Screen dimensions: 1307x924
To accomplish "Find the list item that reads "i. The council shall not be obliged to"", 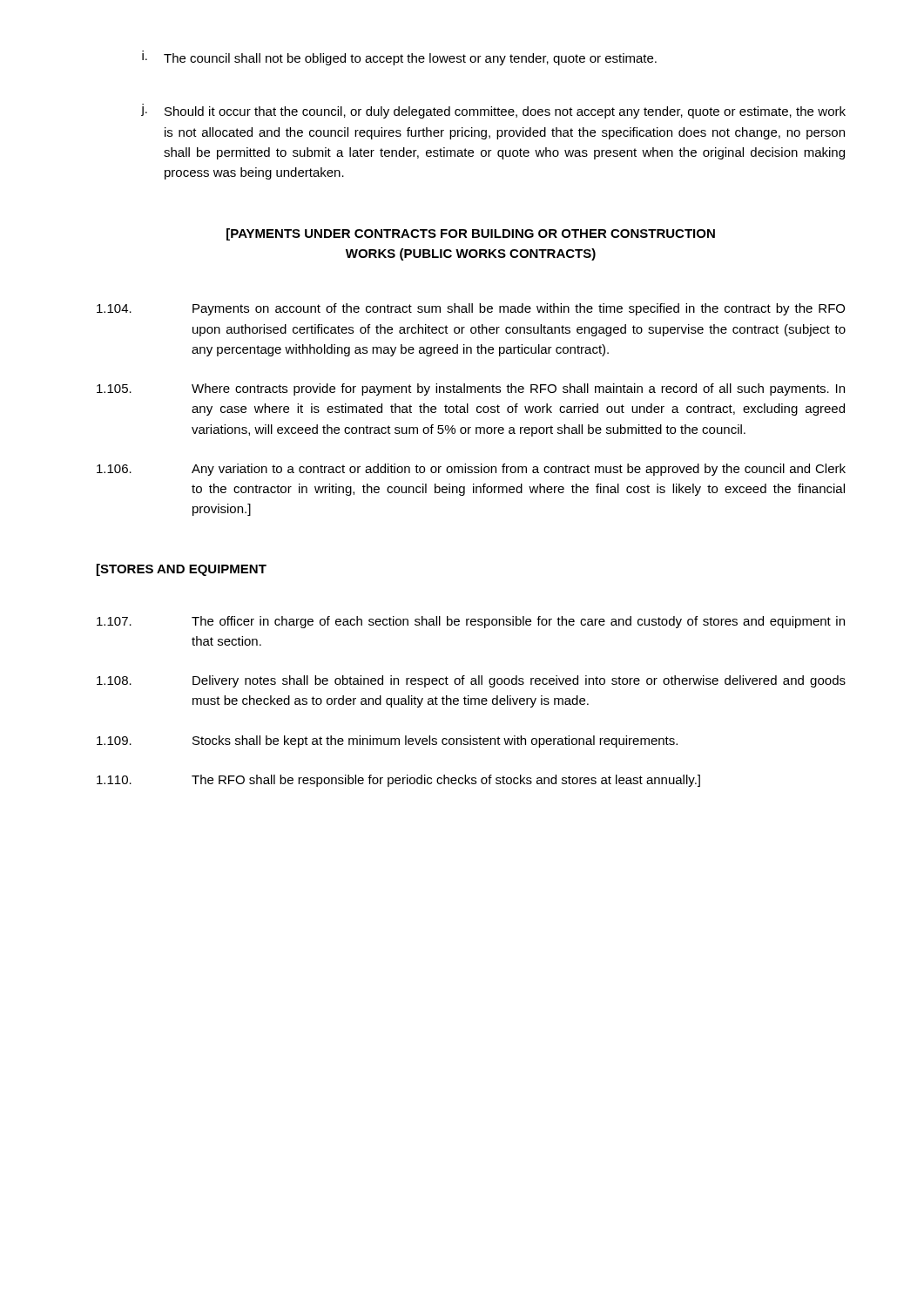I will point(471,58).
